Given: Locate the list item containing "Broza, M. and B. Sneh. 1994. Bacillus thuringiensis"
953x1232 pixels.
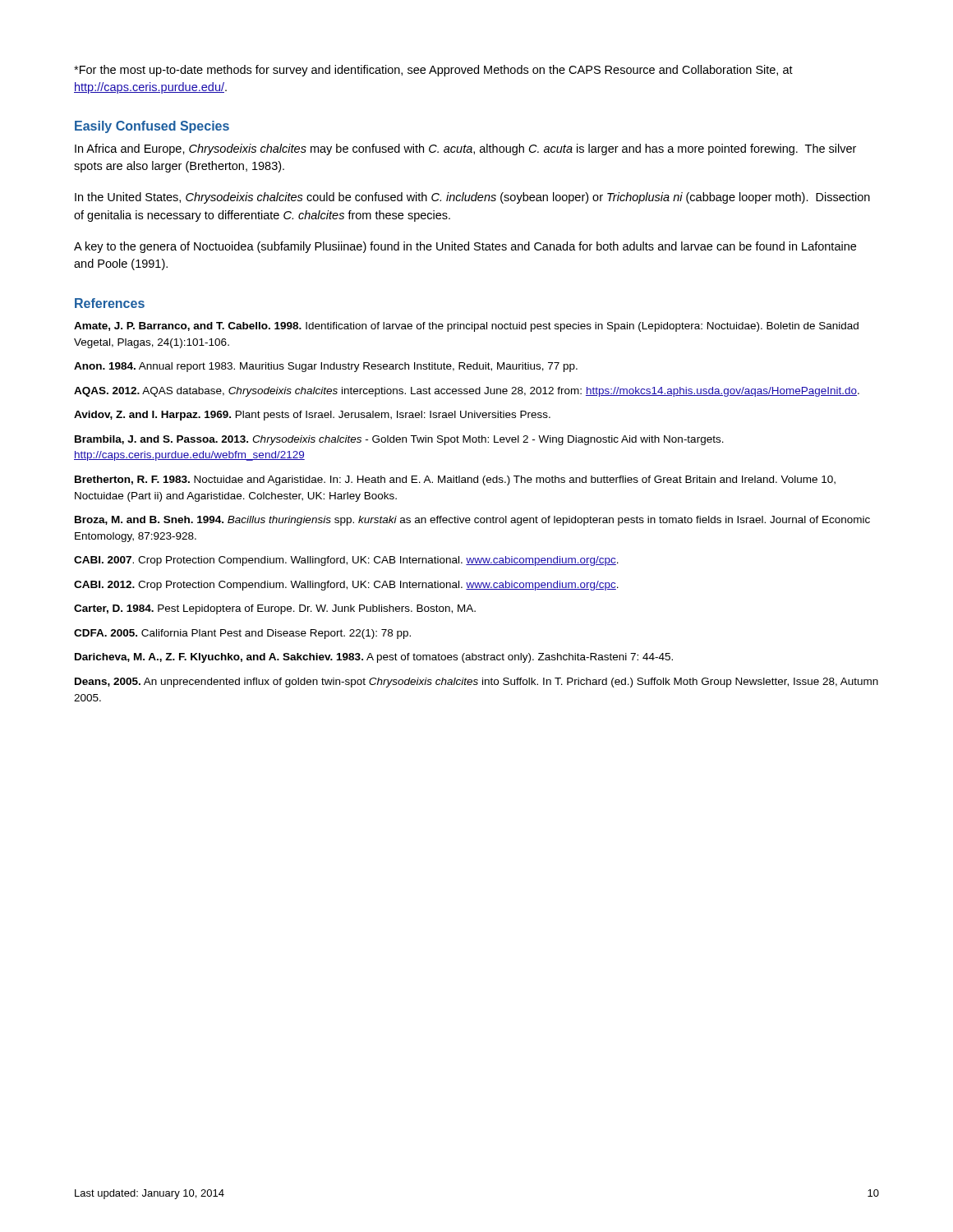Looking at the screenshot, I should coord(472,528).
